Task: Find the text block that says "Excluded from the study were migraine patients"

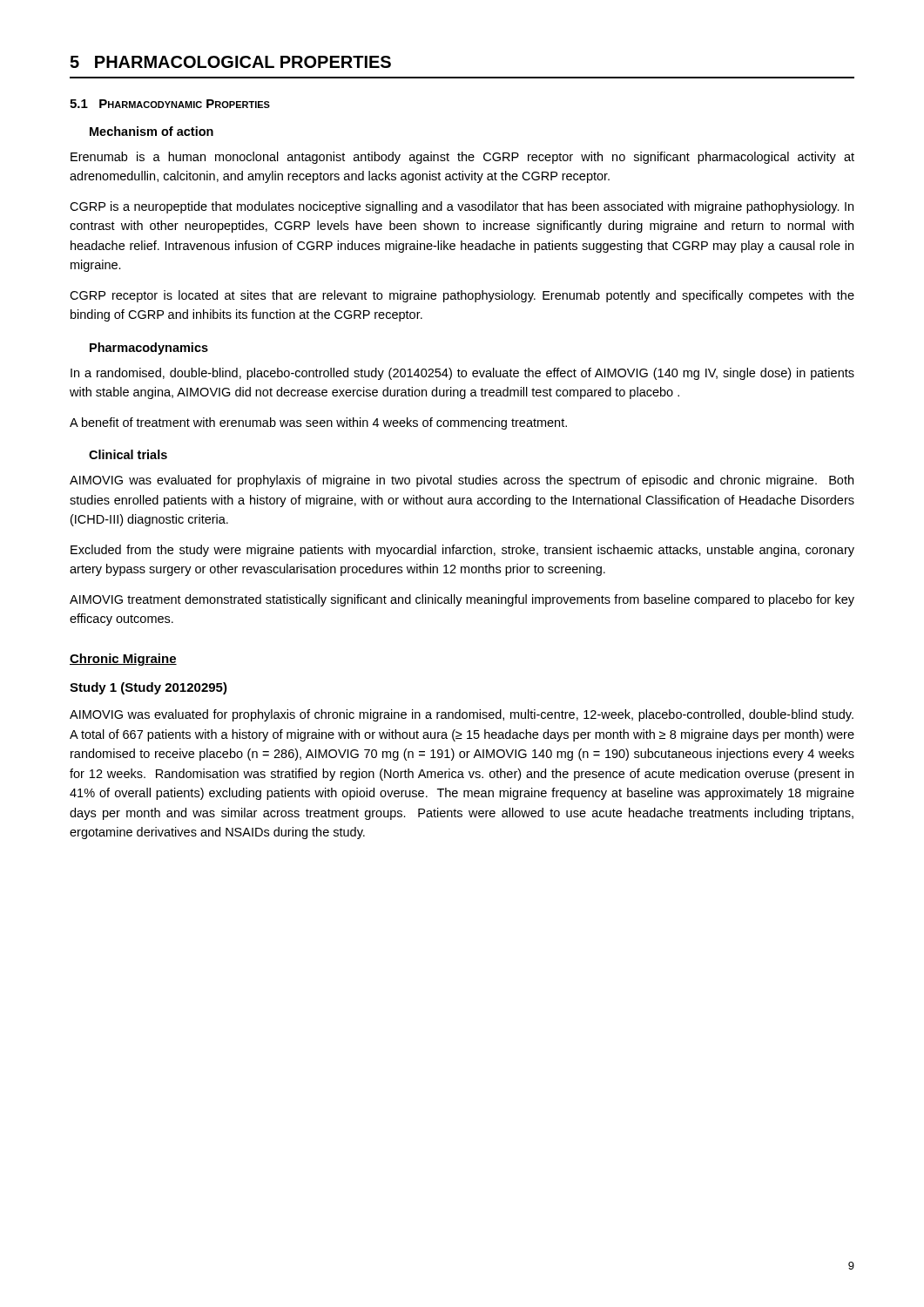Action: (x=462, y=559)
